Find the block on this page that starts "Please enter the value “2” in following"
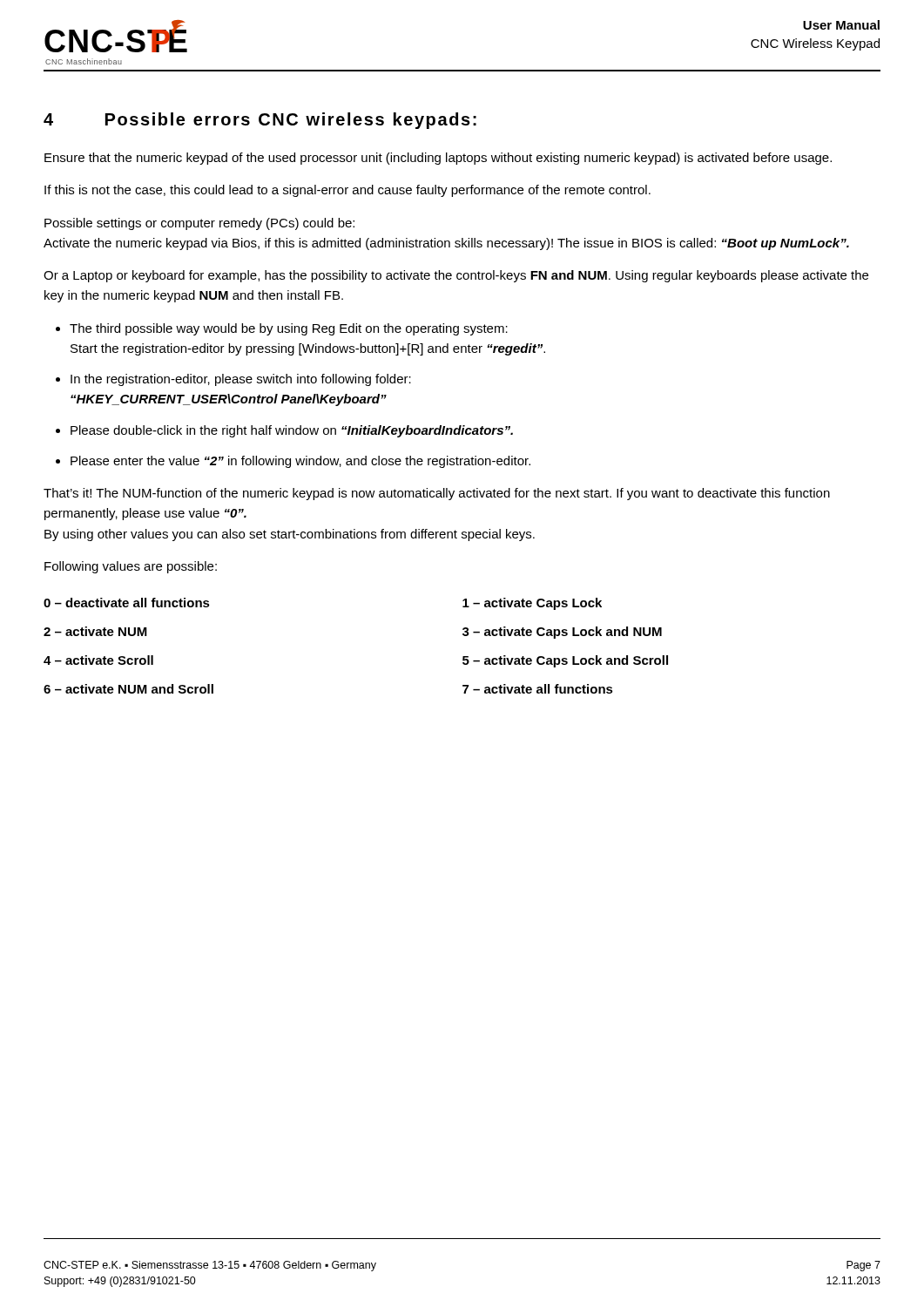 tap(301, 460)
